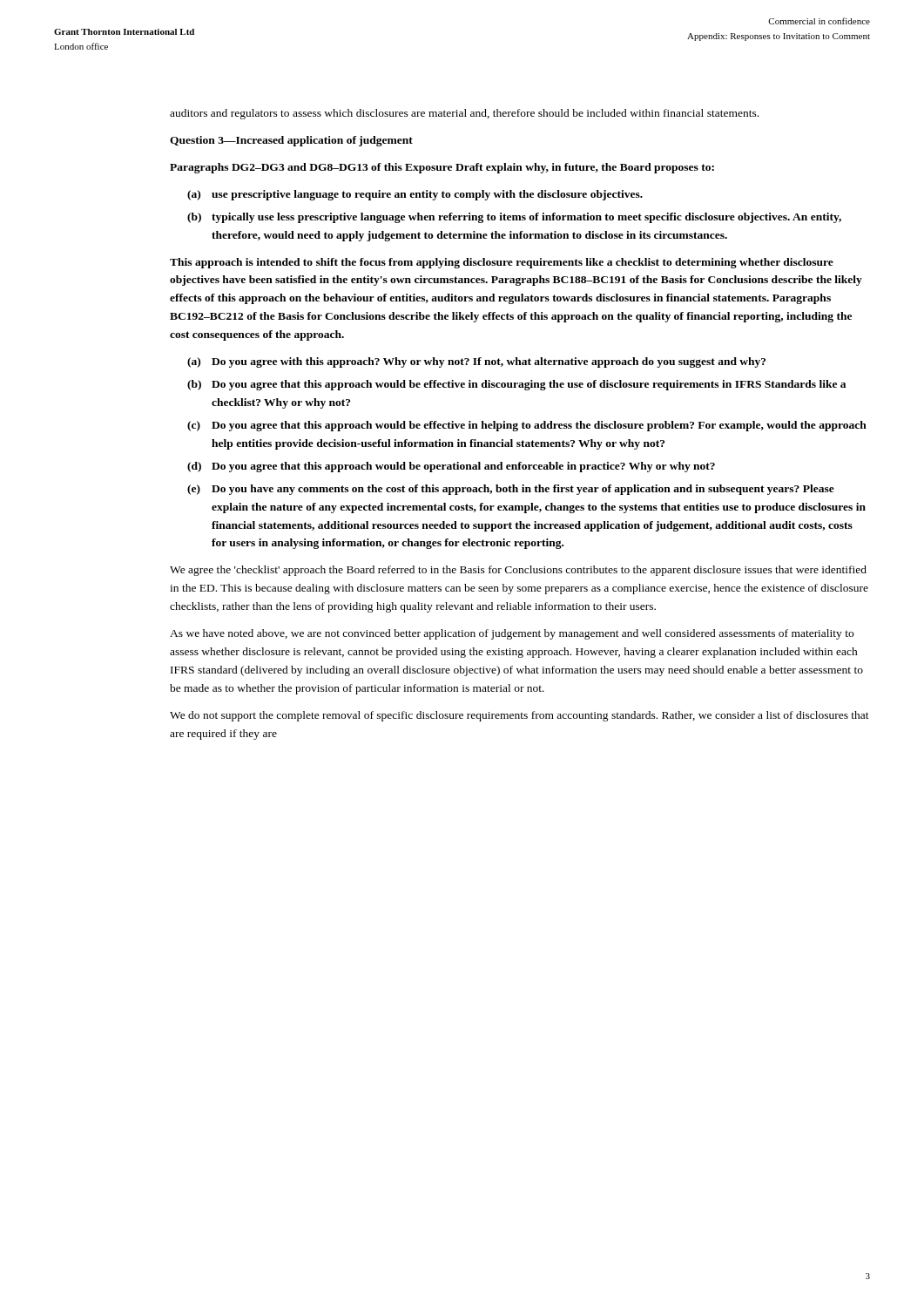Locate the text block starting "(b) Do you agree that this approach would"
Viewport: 924px width, 1307px height.
[x=529, y=394]
